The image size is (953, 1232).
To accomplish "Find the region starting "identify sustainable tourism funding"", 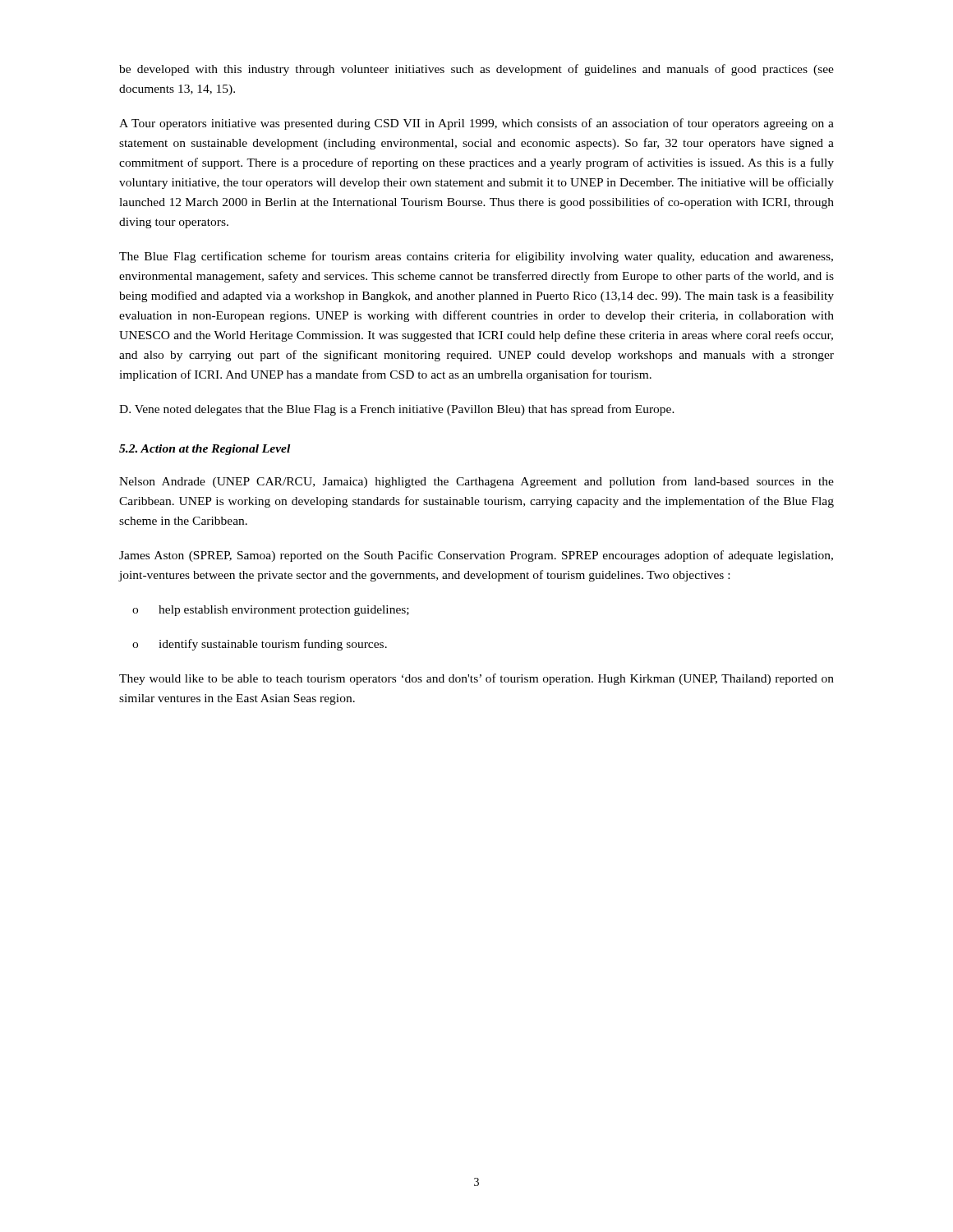I will click(x=260, y=645).
